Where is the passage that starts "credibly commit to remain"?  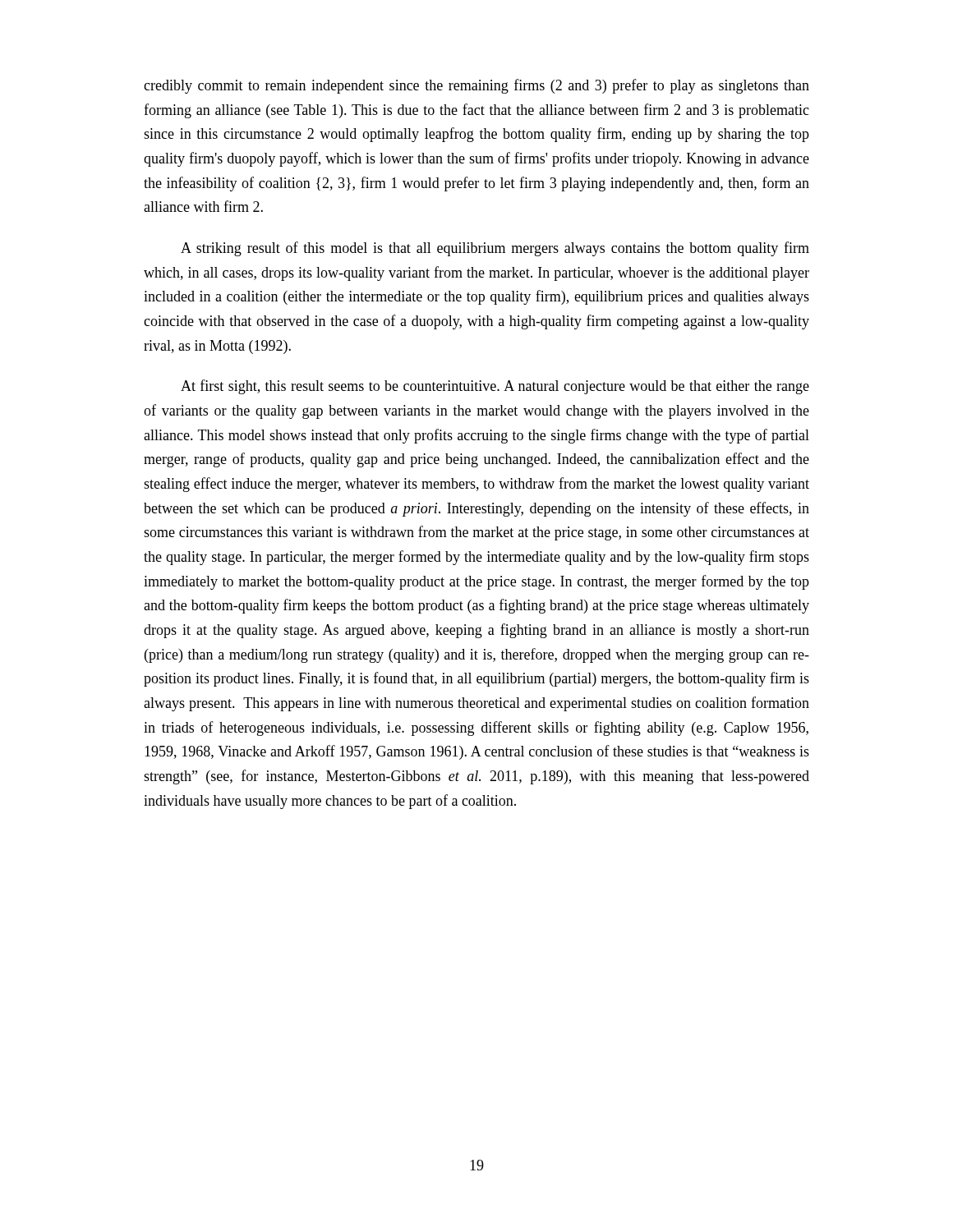pyautogui.click(x=476, y=147)
